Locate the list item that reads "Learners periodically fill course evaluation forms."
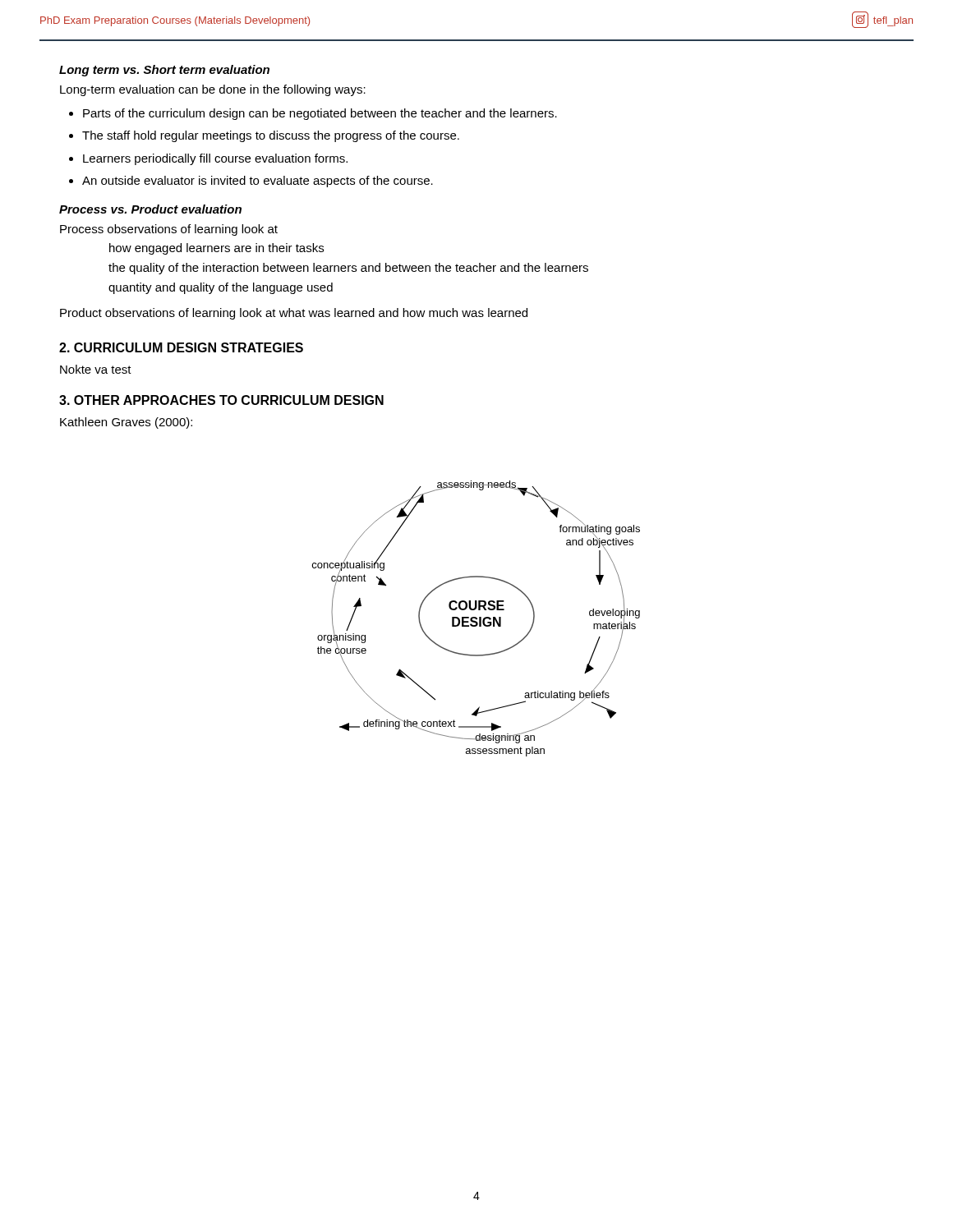953x1232 pixels. tap(215, 159)
